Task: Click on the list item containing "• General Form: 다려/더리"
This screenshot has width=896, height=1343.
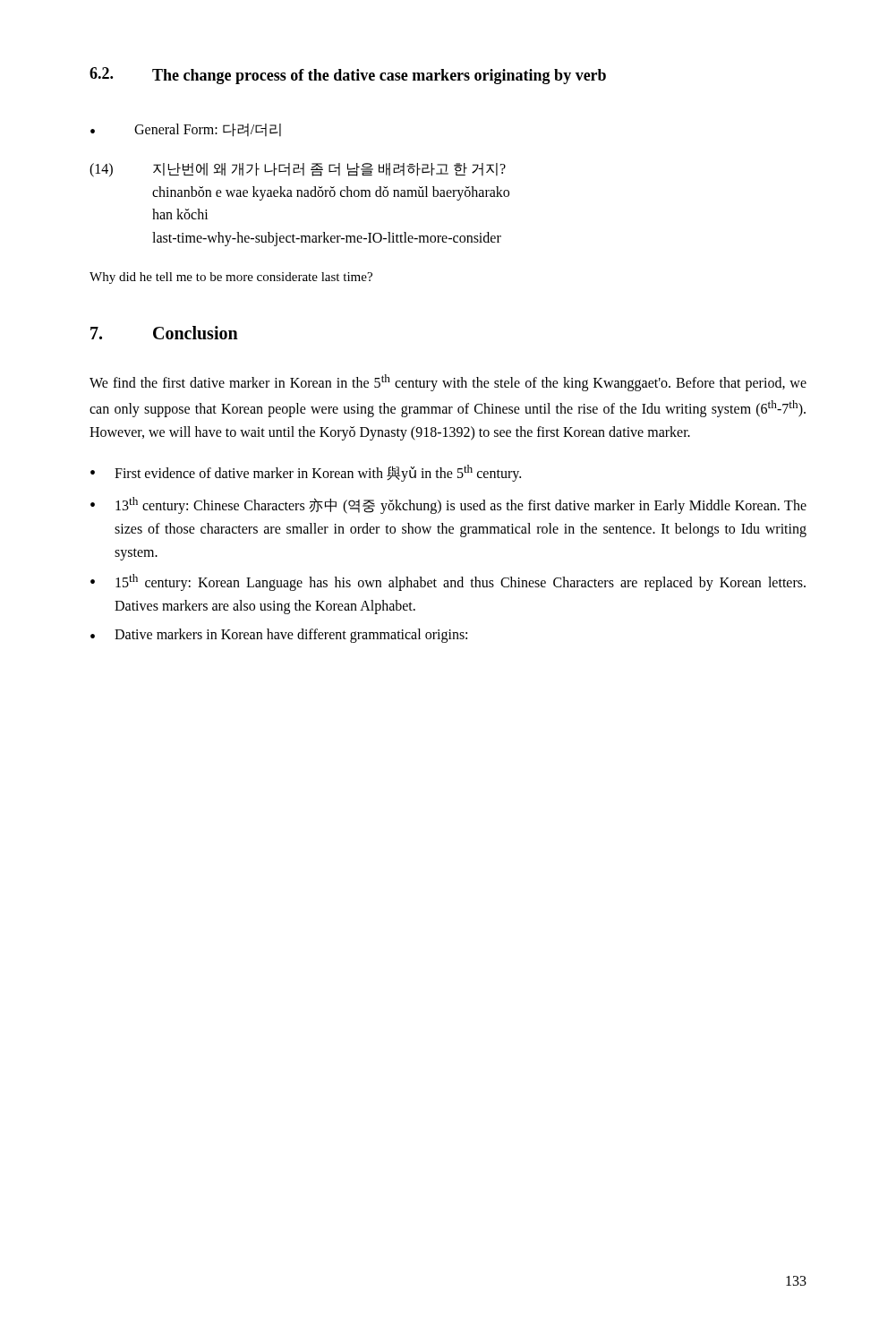Action: tap(186, 132)
